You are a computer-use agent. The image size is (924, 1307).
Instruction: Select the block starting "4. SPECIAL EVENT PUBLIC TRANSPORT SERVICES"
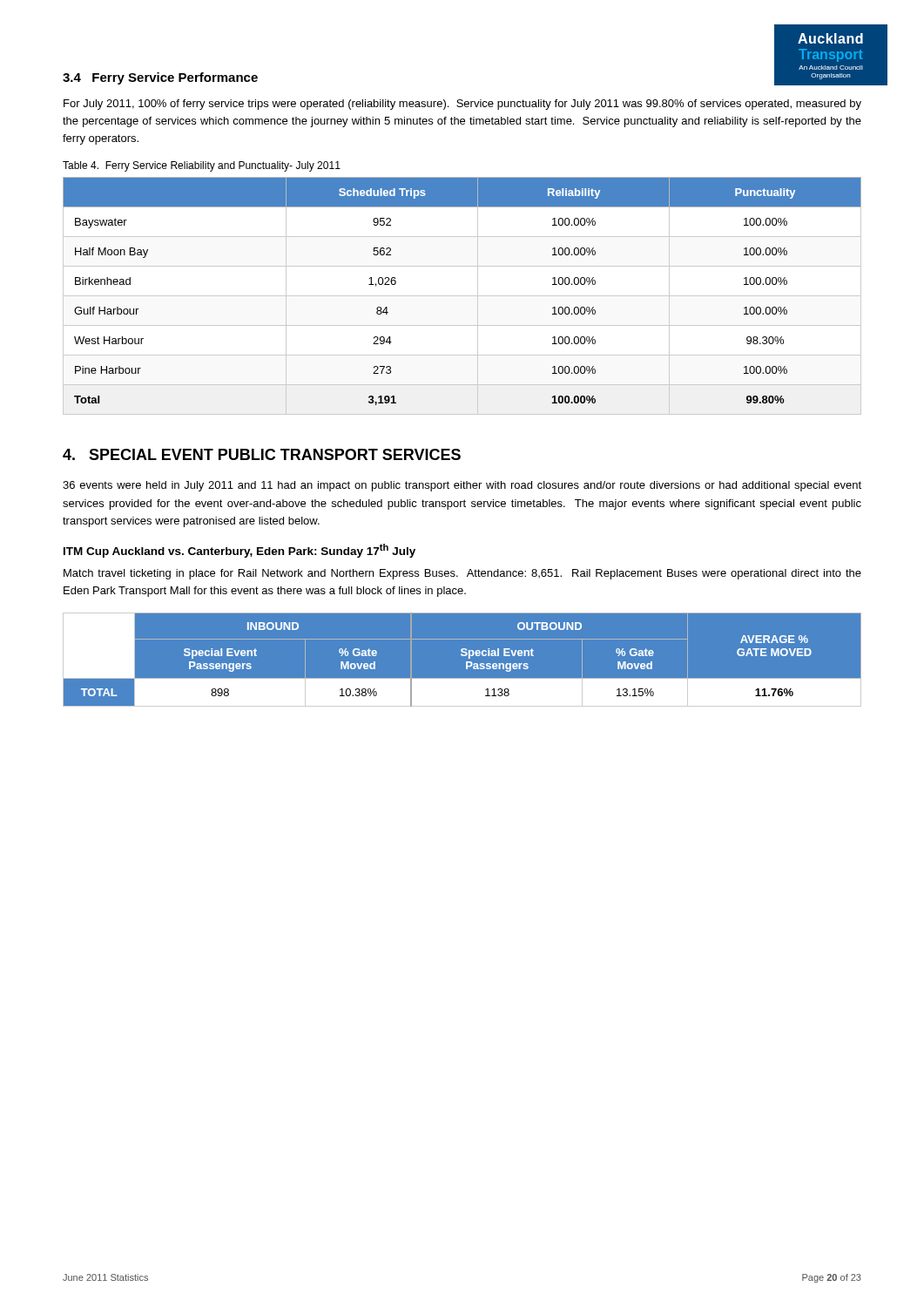point(262,455)
